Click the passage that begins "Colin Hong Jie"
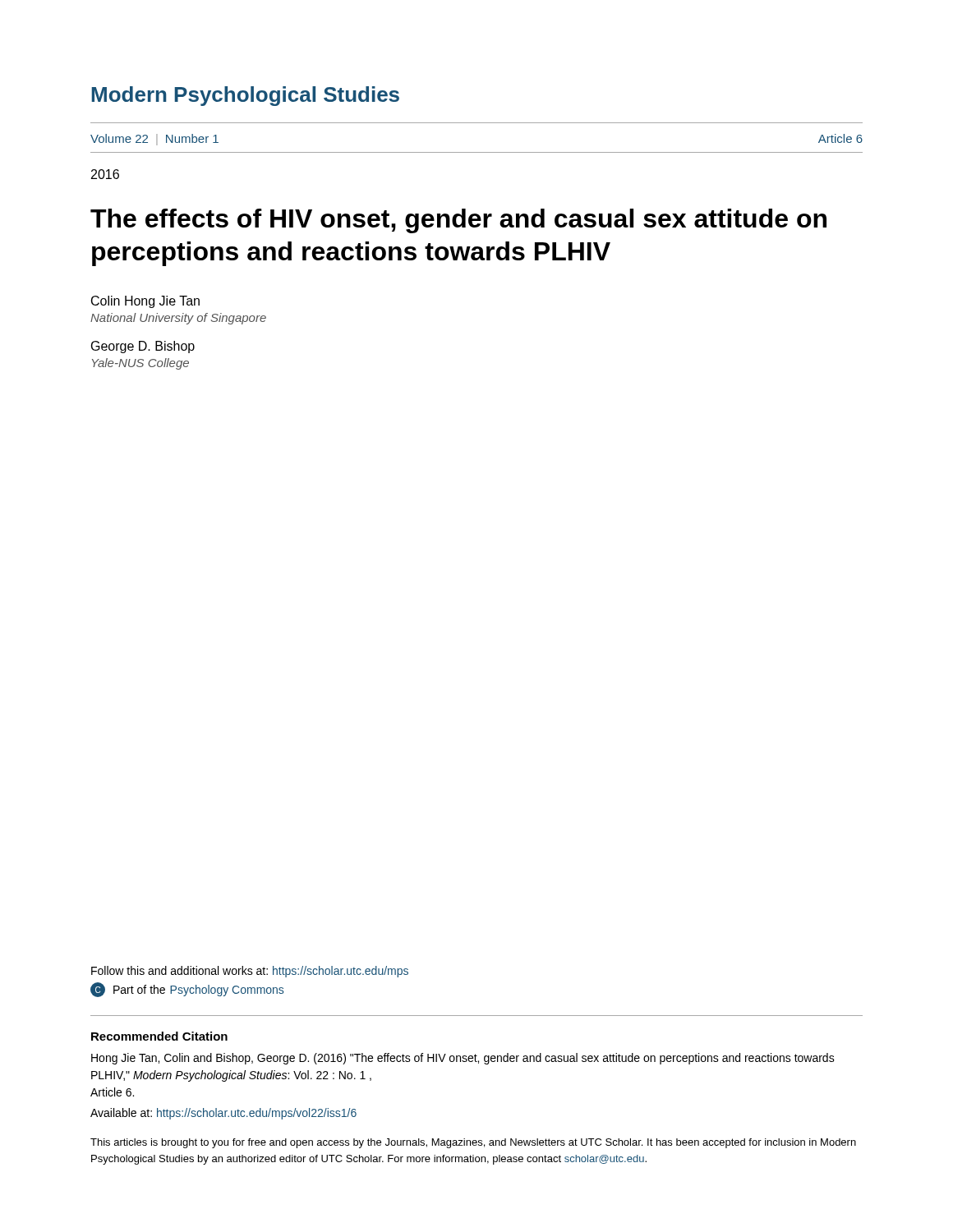953x1232 pixels. coord(145,302)
